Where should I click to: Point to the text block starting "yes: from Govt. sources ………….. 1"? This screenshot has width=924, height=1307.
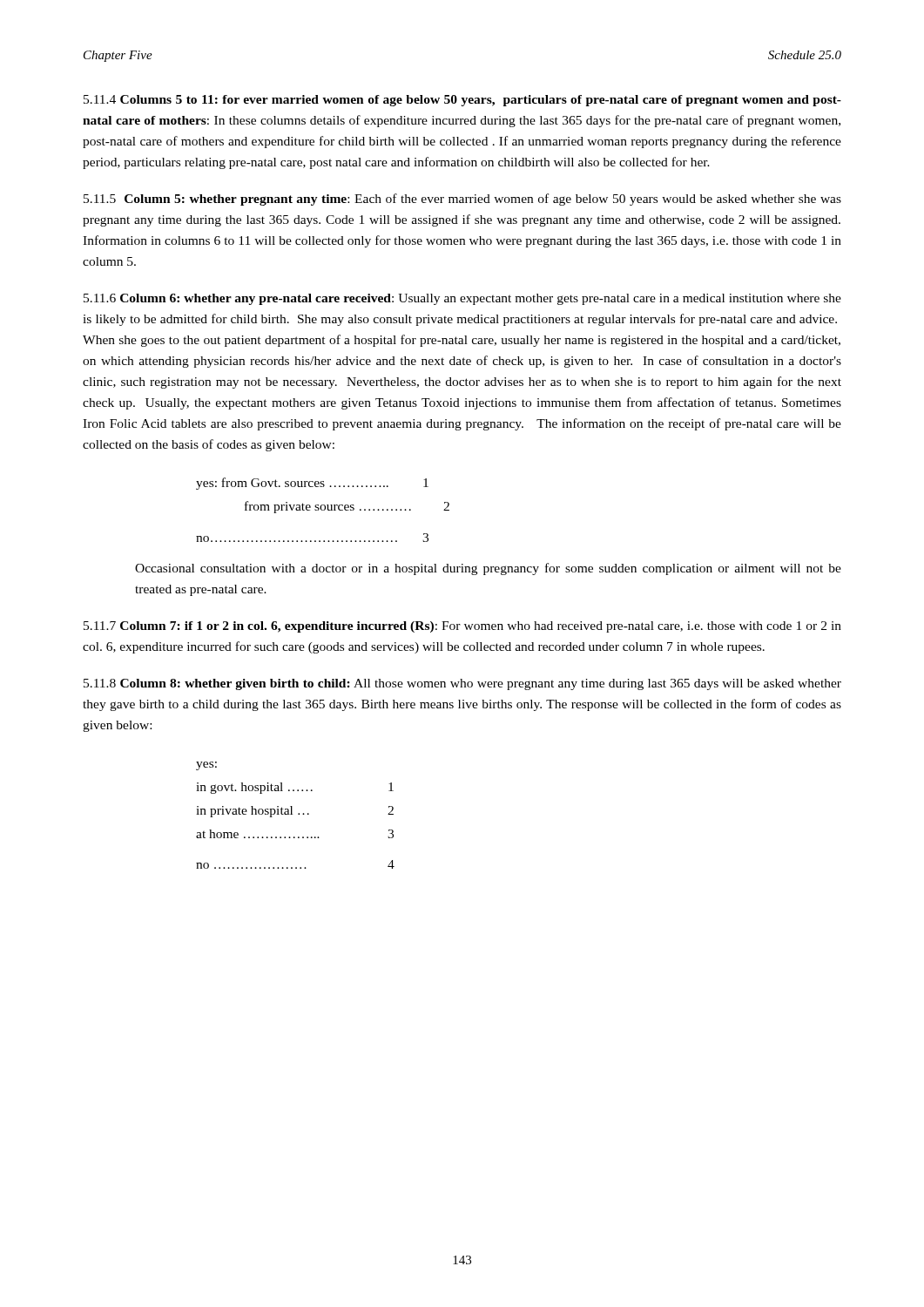coord(313,483)
